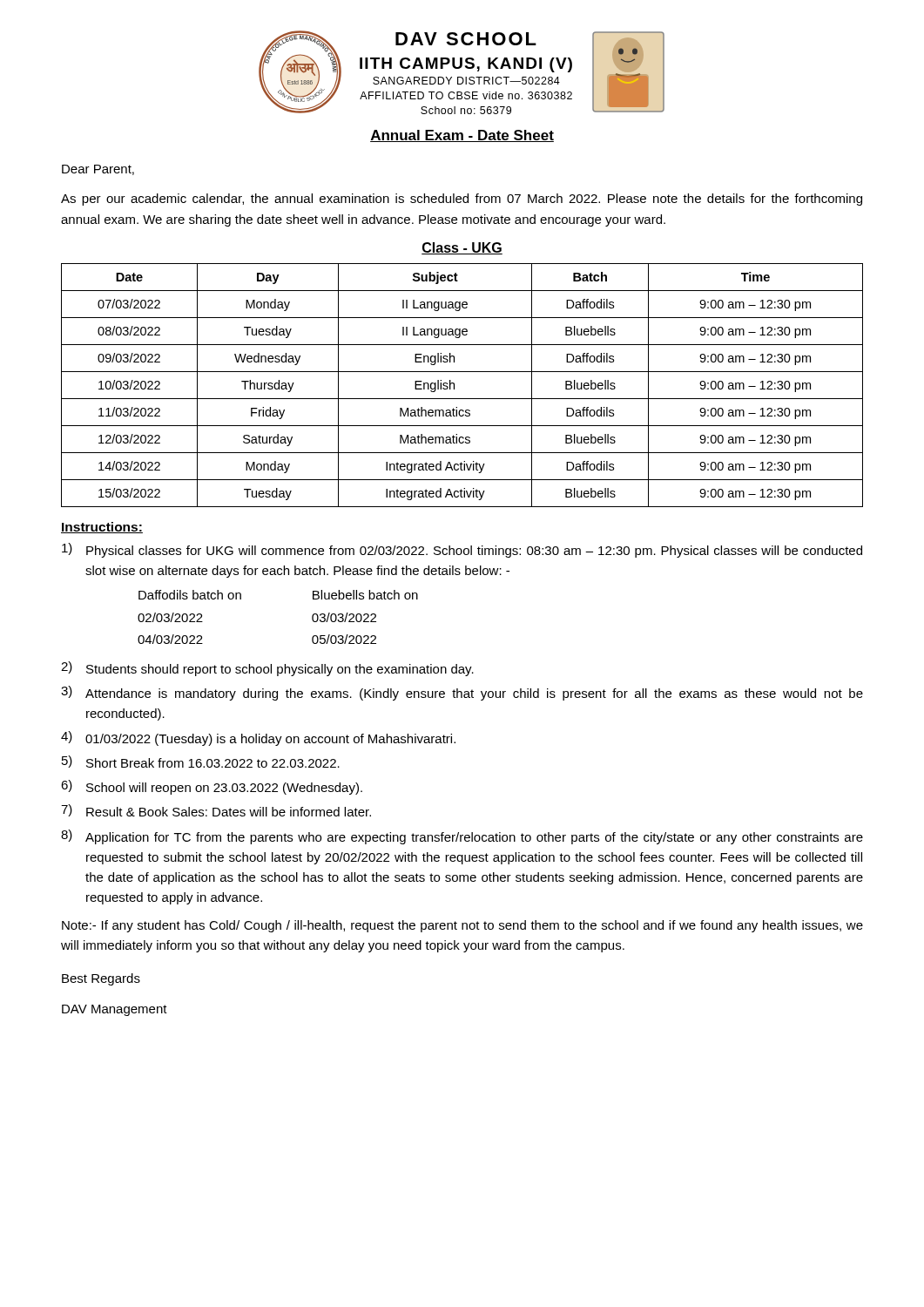Locate the text starting "8) Application for"
The height and width of the screenshot is (1307, 924).
[462, 867]
